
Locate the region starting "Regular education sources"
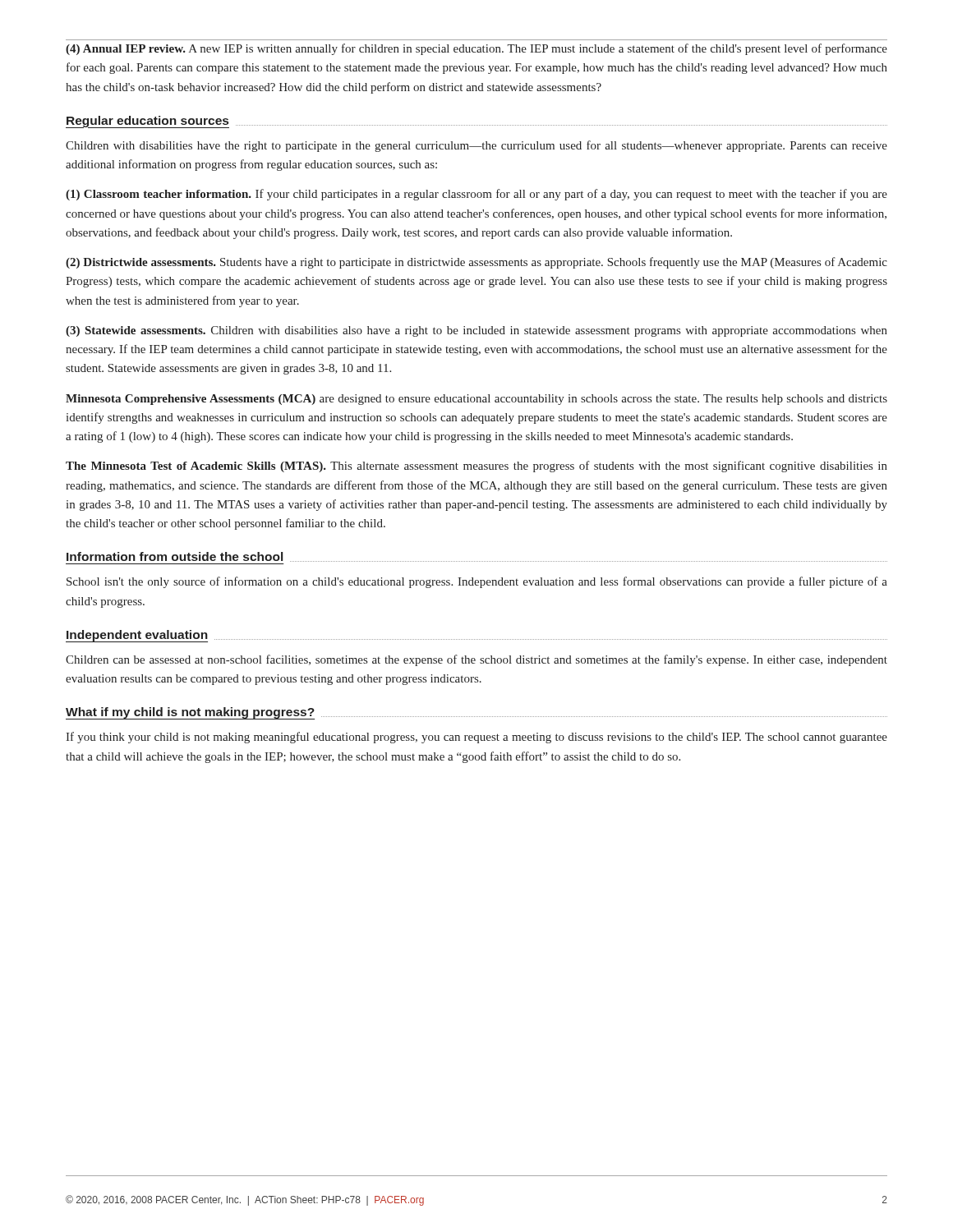476,120
